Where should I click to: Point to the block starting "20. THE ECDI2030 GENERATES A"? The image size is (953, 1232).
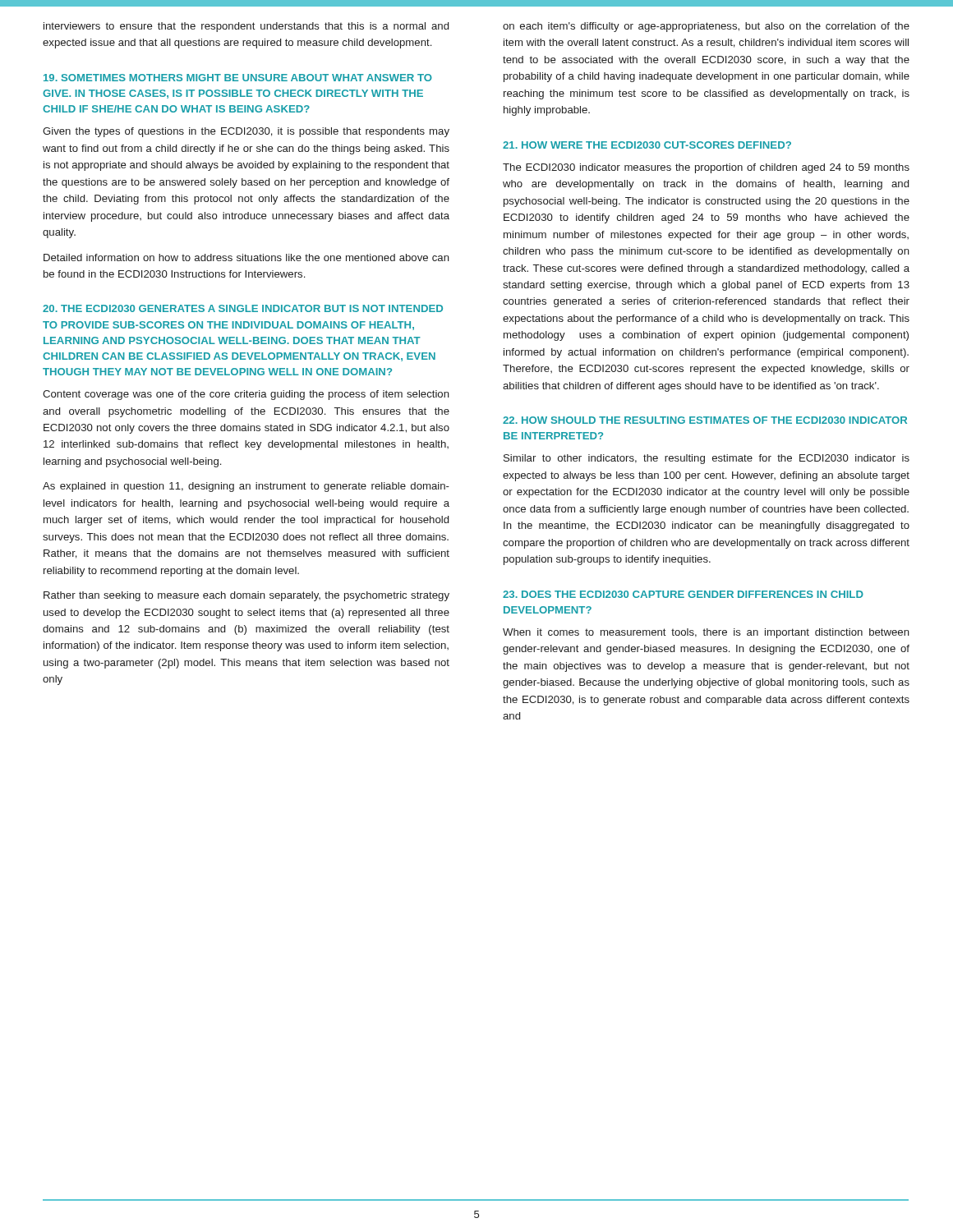tap(243, 340)
